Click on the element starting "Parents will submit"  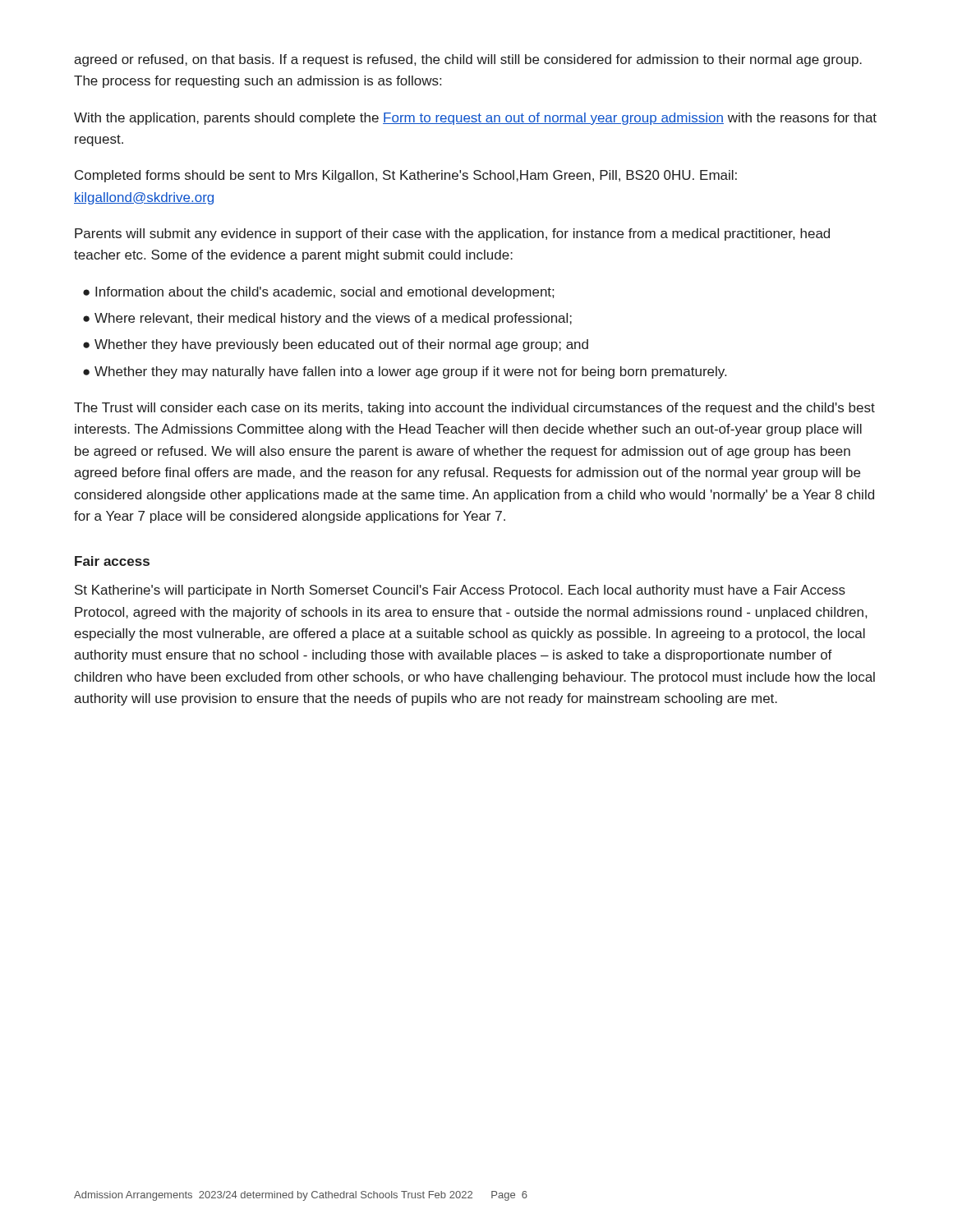tap(452, 245)
